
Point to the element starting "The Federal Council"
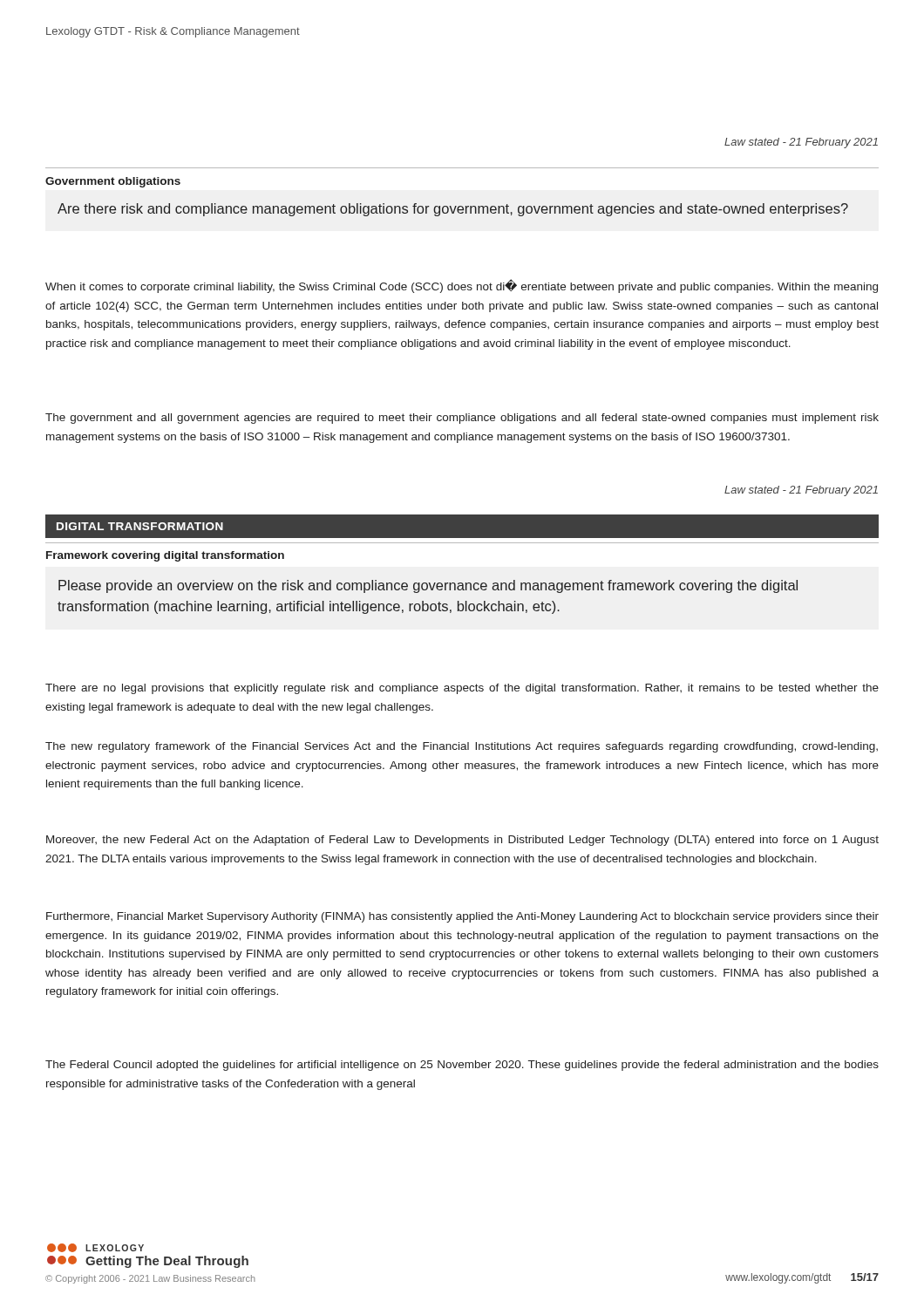pos(462,1074)
